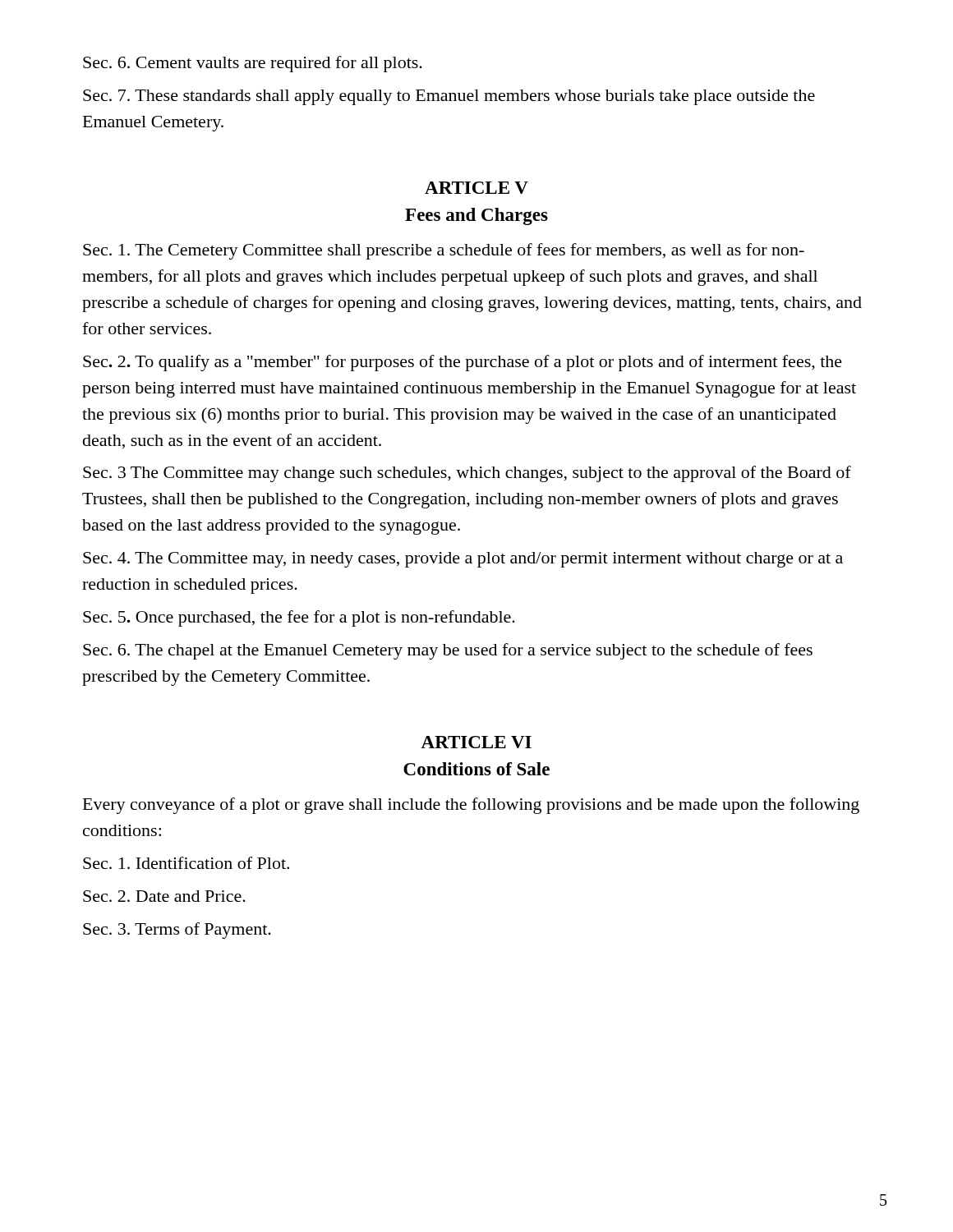Viewport: 953px width, 1232px height.
Task: Click on the block starting "Every conveyance of a plot or"
Action: 471,817
